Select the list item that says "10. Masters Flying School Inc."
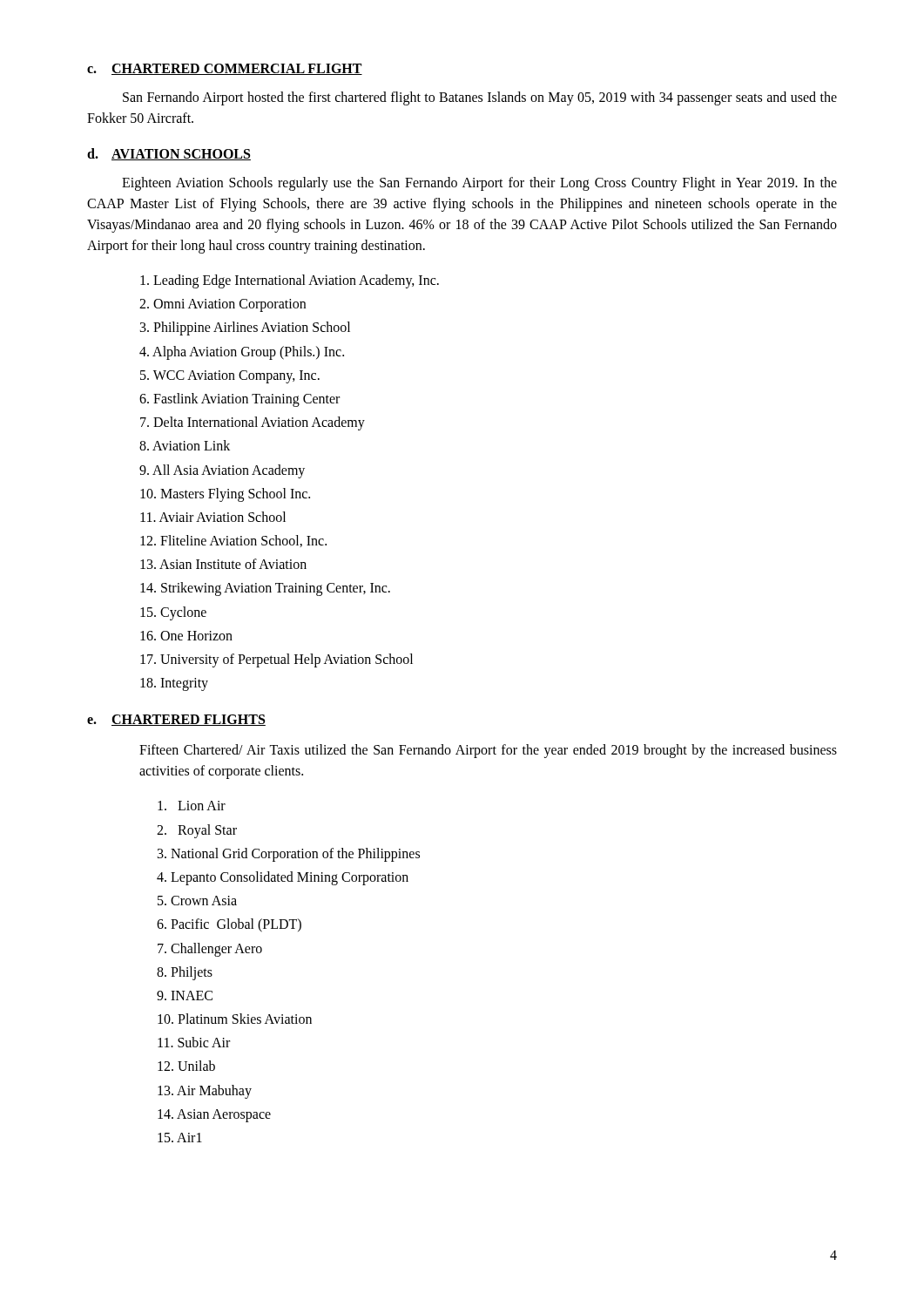The width and height of the screenshot is (924, 1307). 225,493
